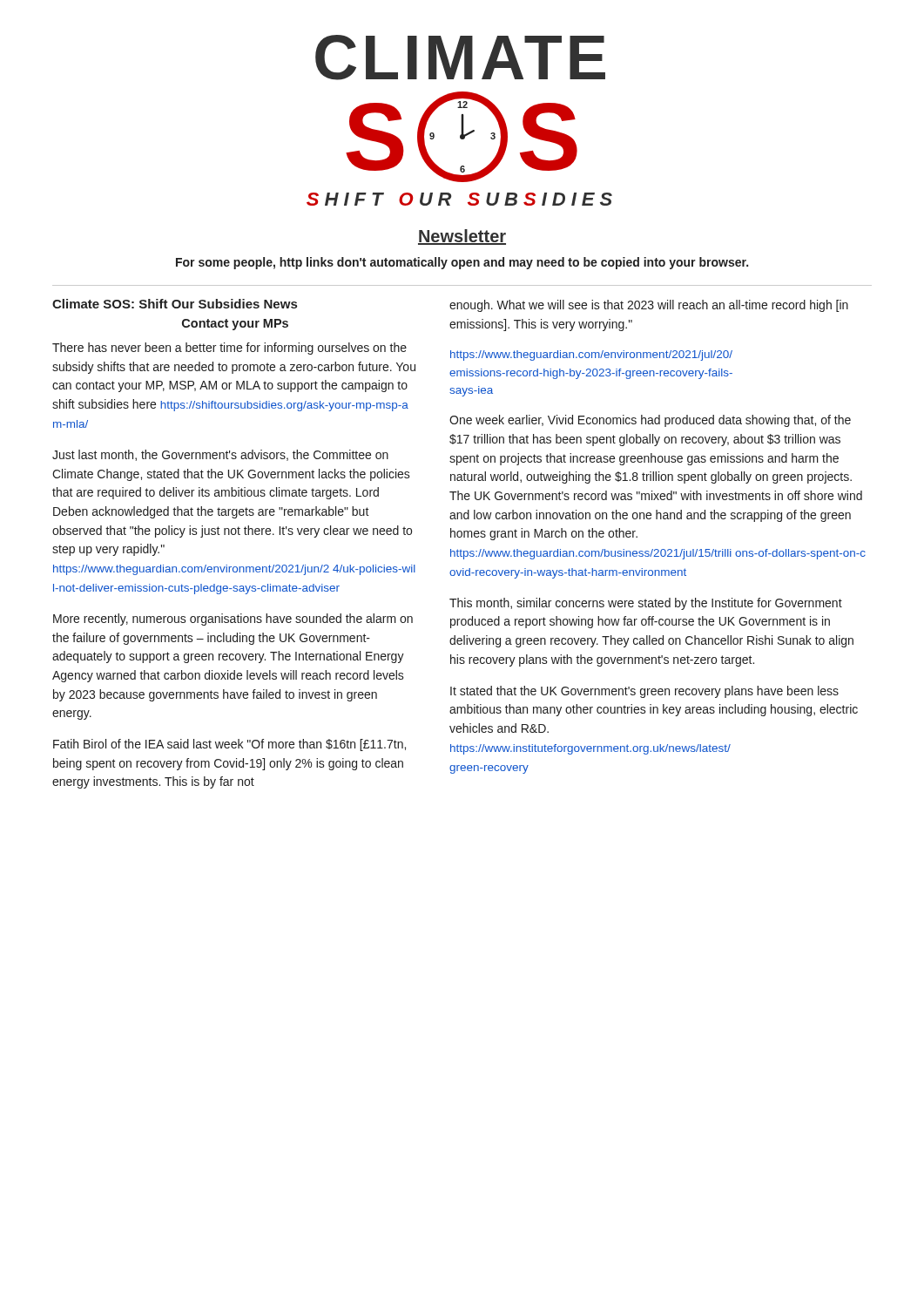Find the text block containing "It stated that the UK Government's"
This screenshot has height=1307, width=924.
(x=644, y=692)
